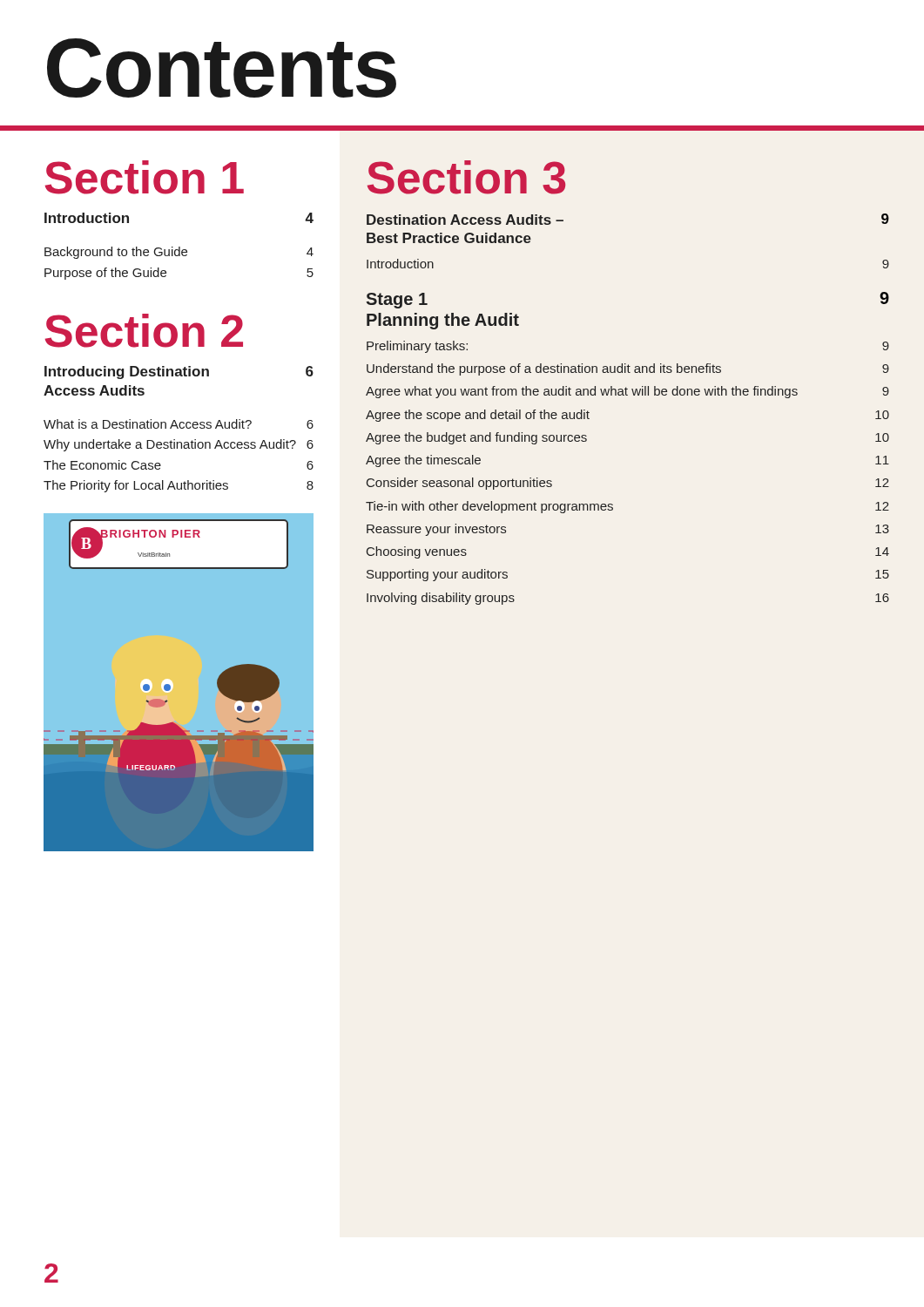
Task: Find "Supporting your auditors 15" on this page
Action: tap(435, 575)
